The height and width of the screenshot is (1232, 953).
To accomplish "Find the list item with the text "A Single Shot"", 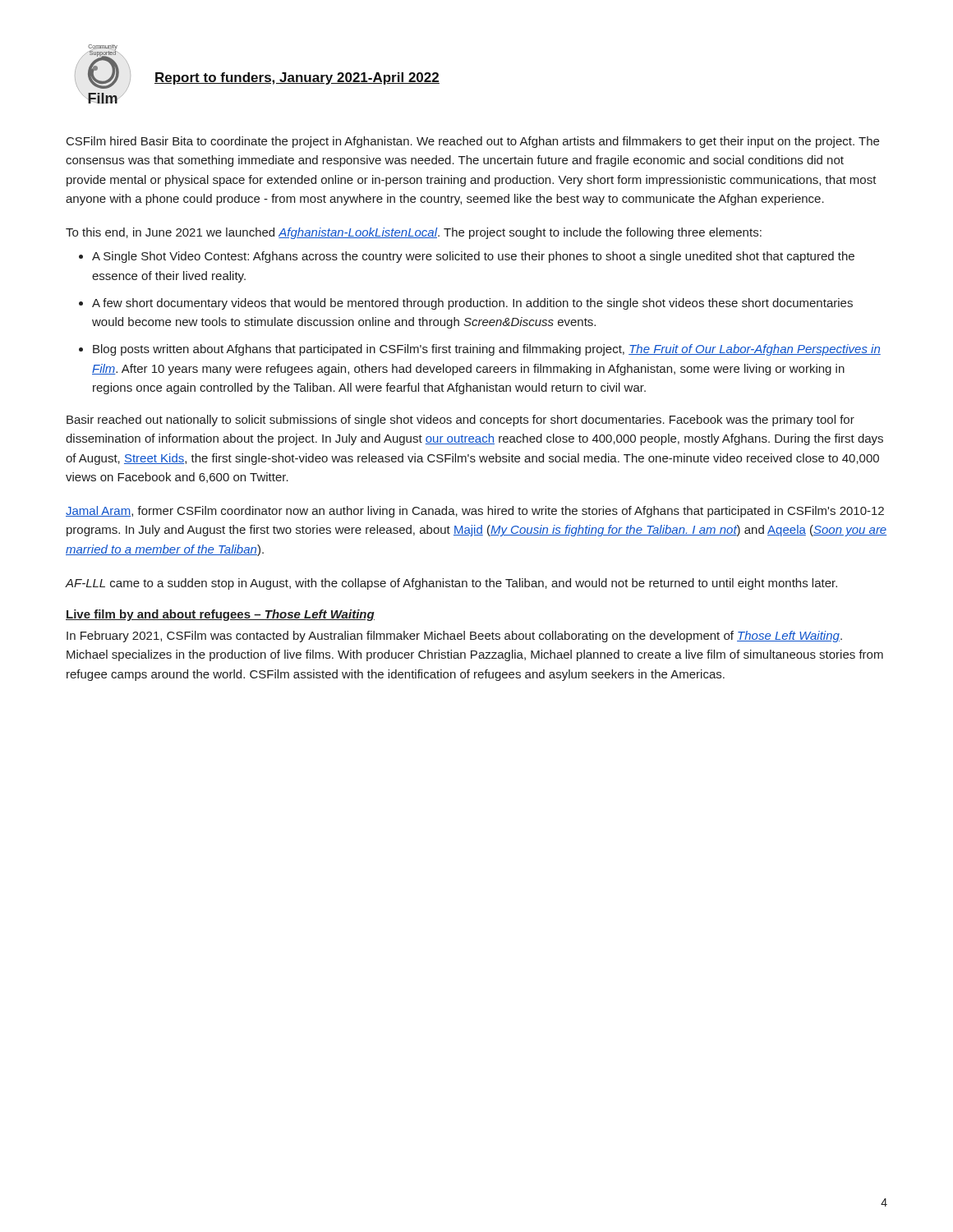I will pos(473,266).
